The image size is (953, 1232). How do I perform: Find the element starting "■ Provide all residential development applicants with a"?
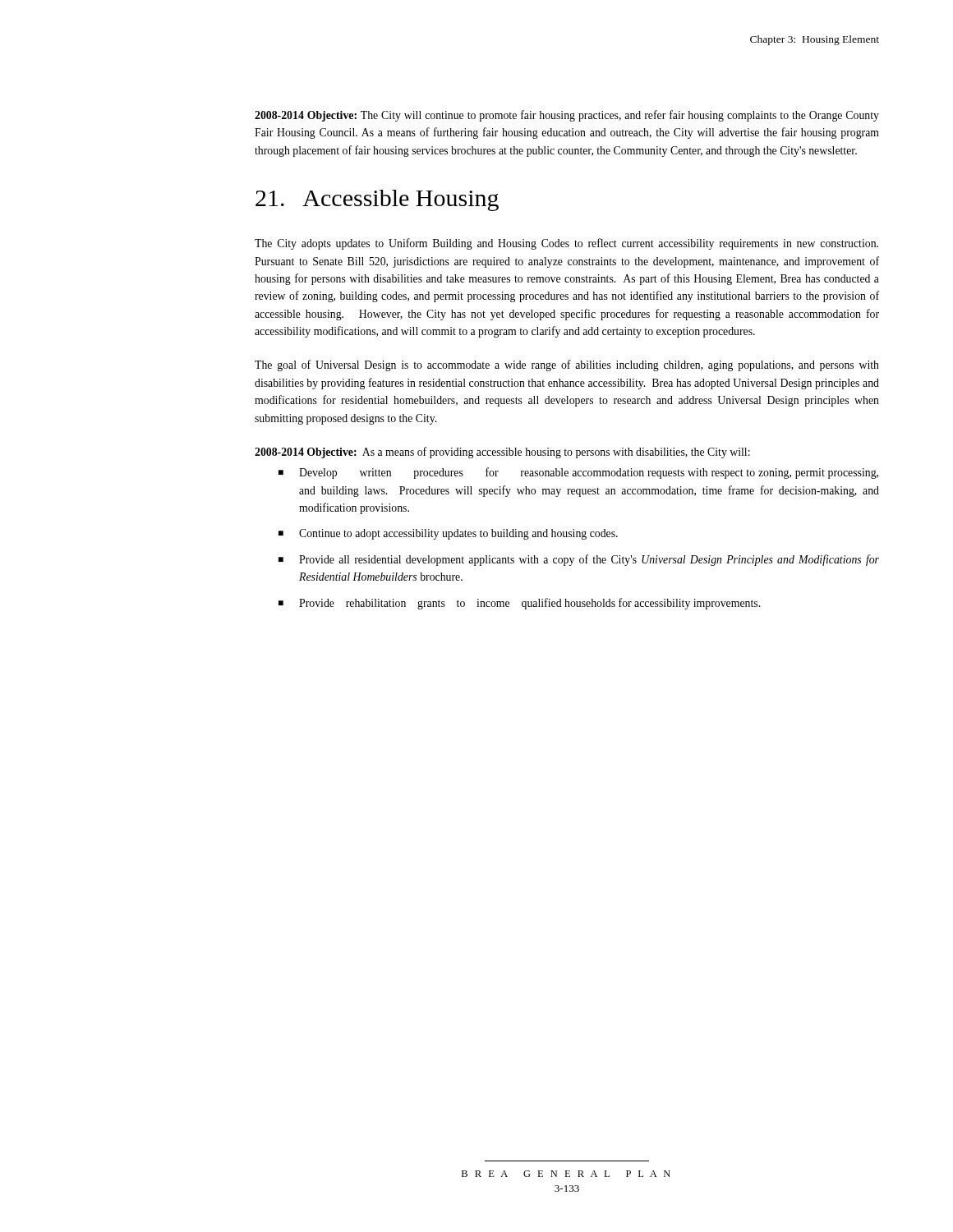(x=578, y=569)
